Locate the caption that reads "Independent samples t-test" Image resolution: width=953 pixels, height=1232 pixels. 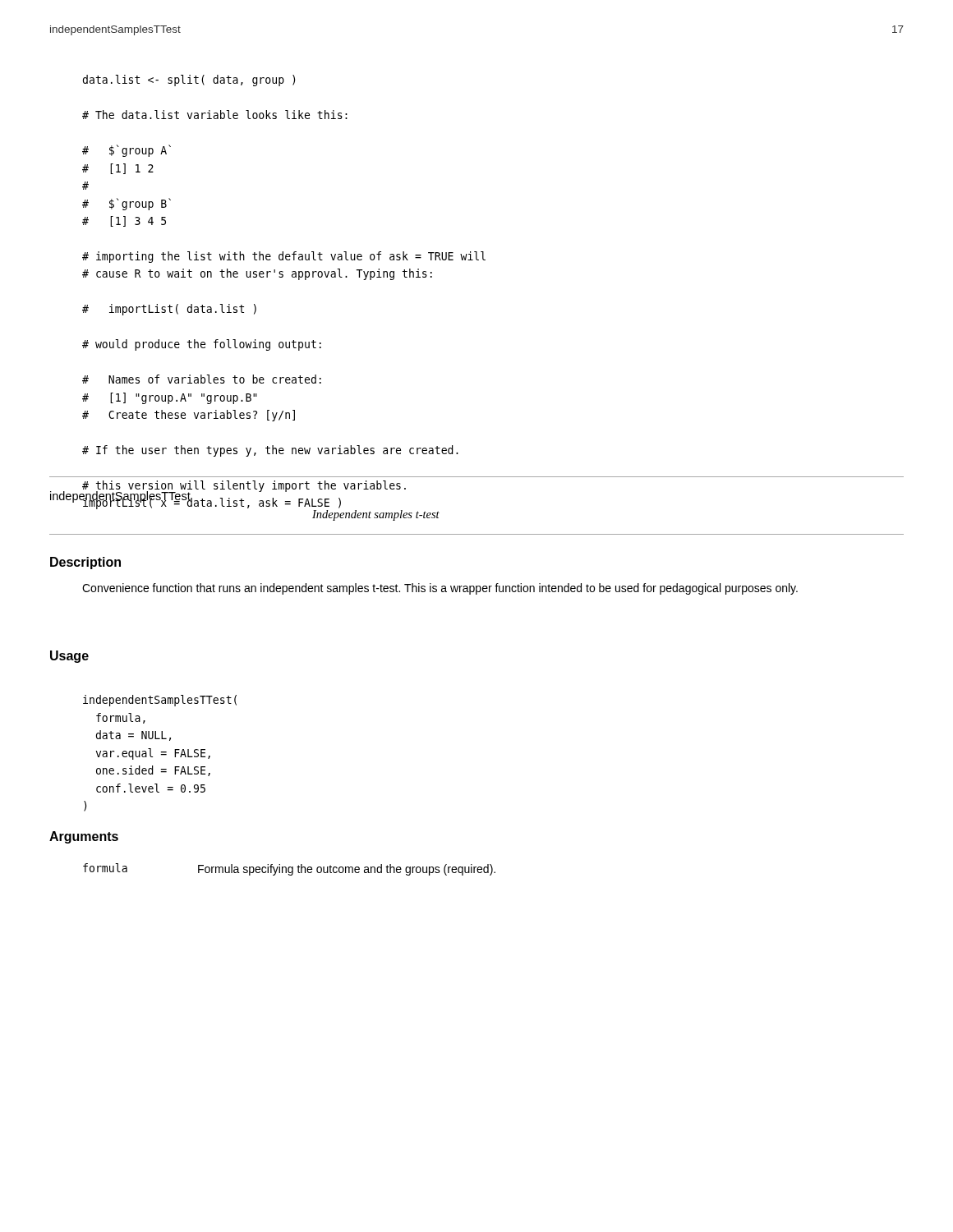click(x=376, y=514)
